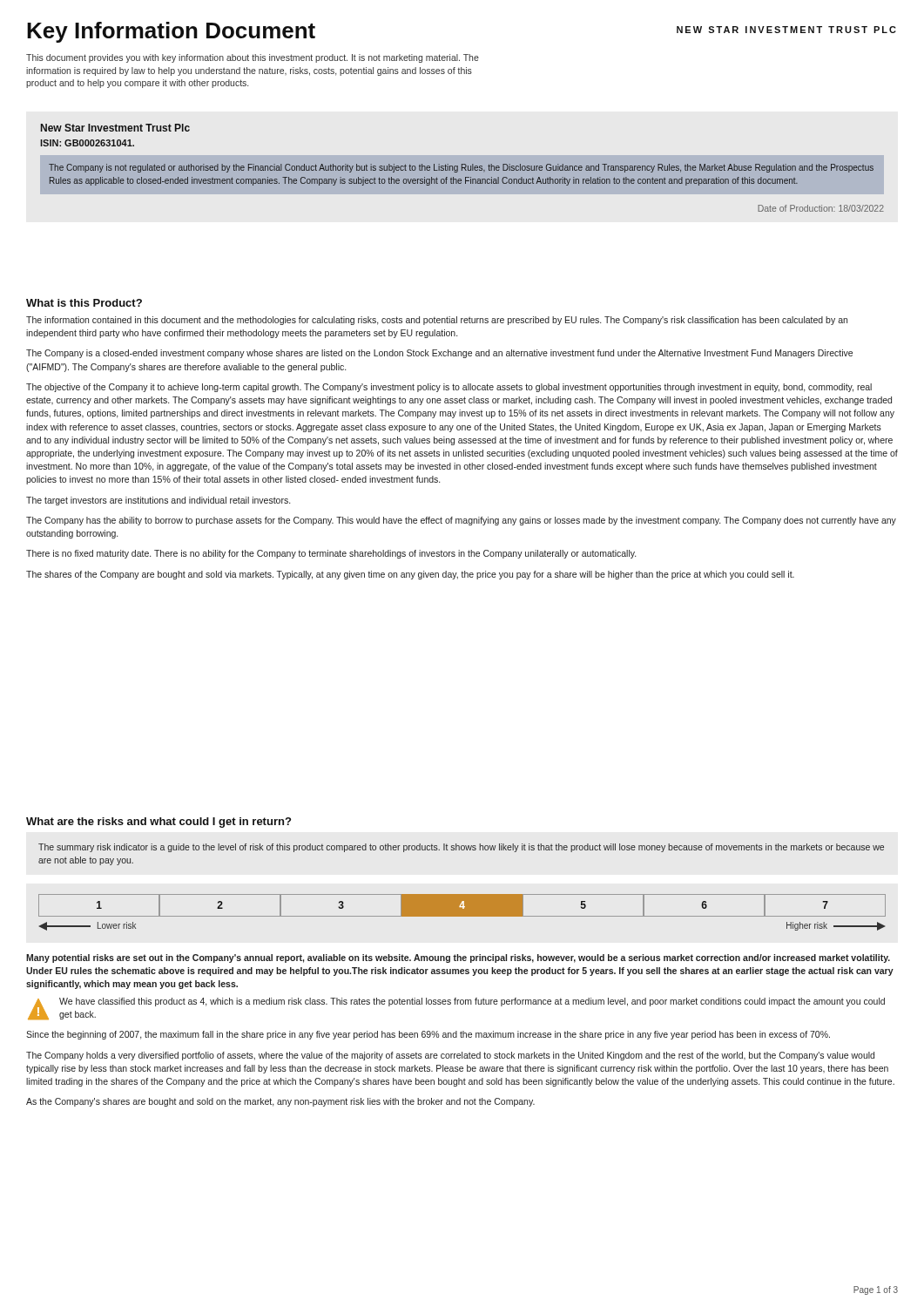The image size is (924, 1307).
Task: Point to the block starting "The target investors"
Action: pyautogui.click(x=158, y=501)
